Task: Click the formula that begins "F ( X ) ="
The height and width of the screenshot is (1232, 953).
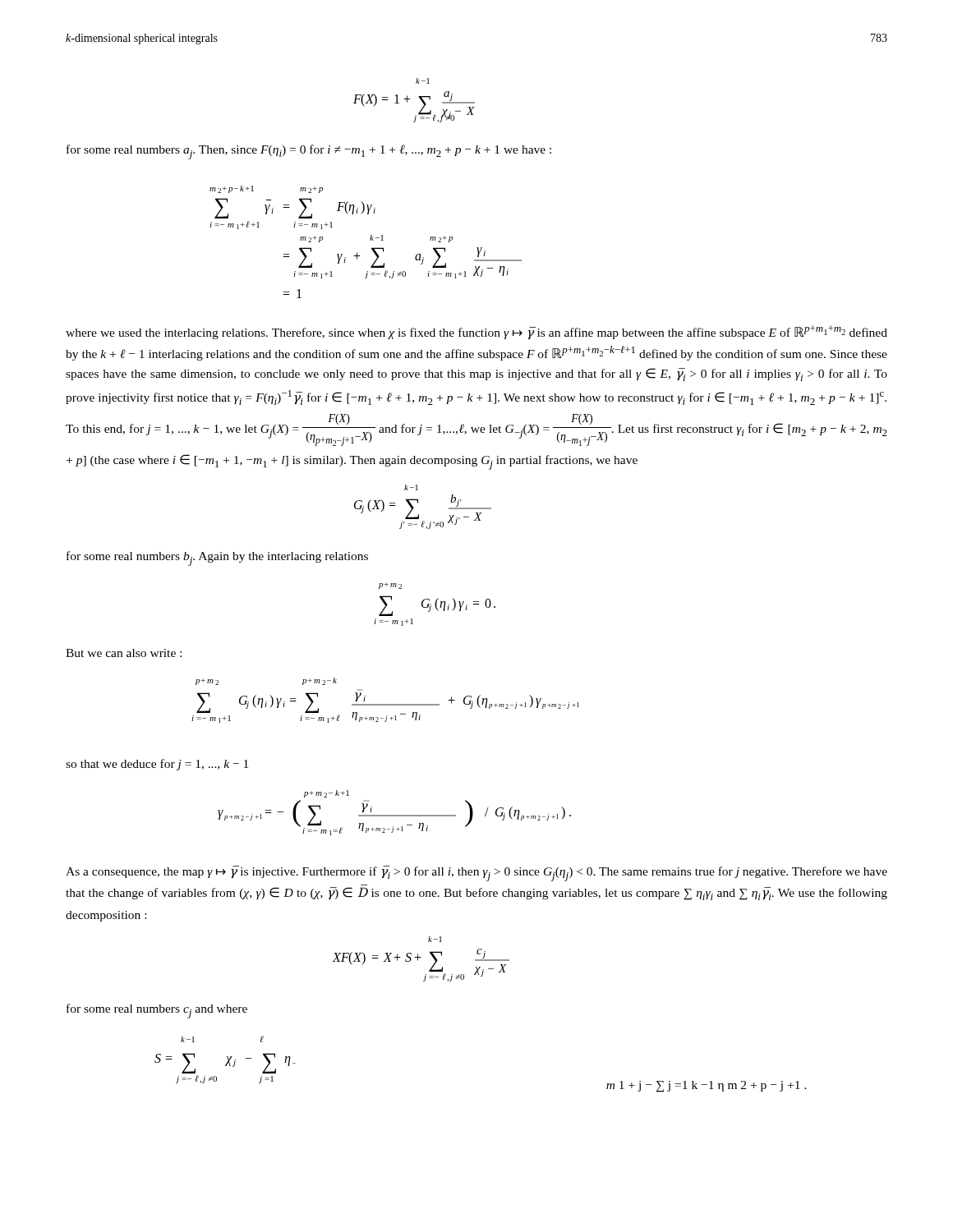Action: (476, 99)
